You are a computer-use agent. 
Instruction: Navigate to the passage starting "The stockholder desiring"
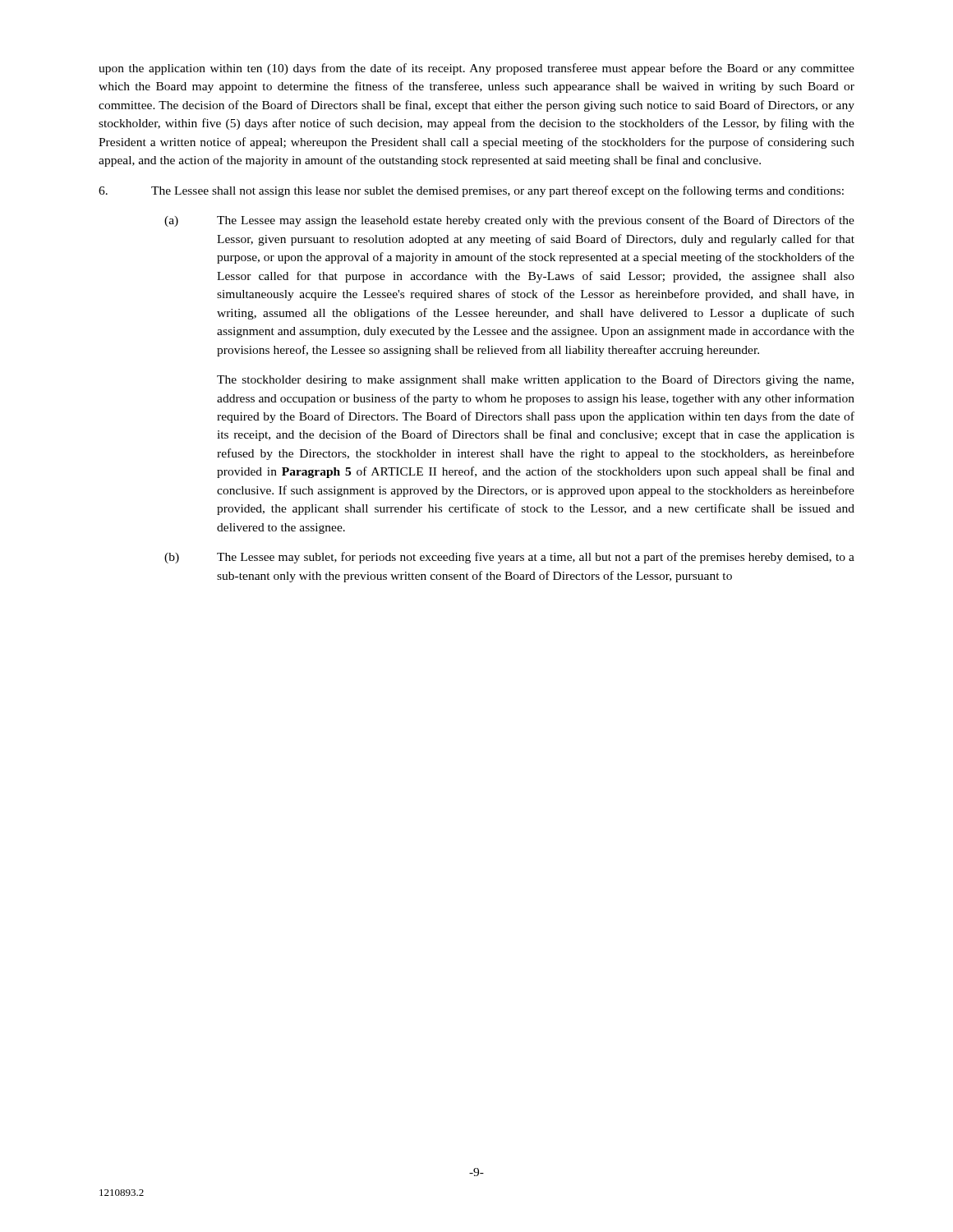(536, 453)
